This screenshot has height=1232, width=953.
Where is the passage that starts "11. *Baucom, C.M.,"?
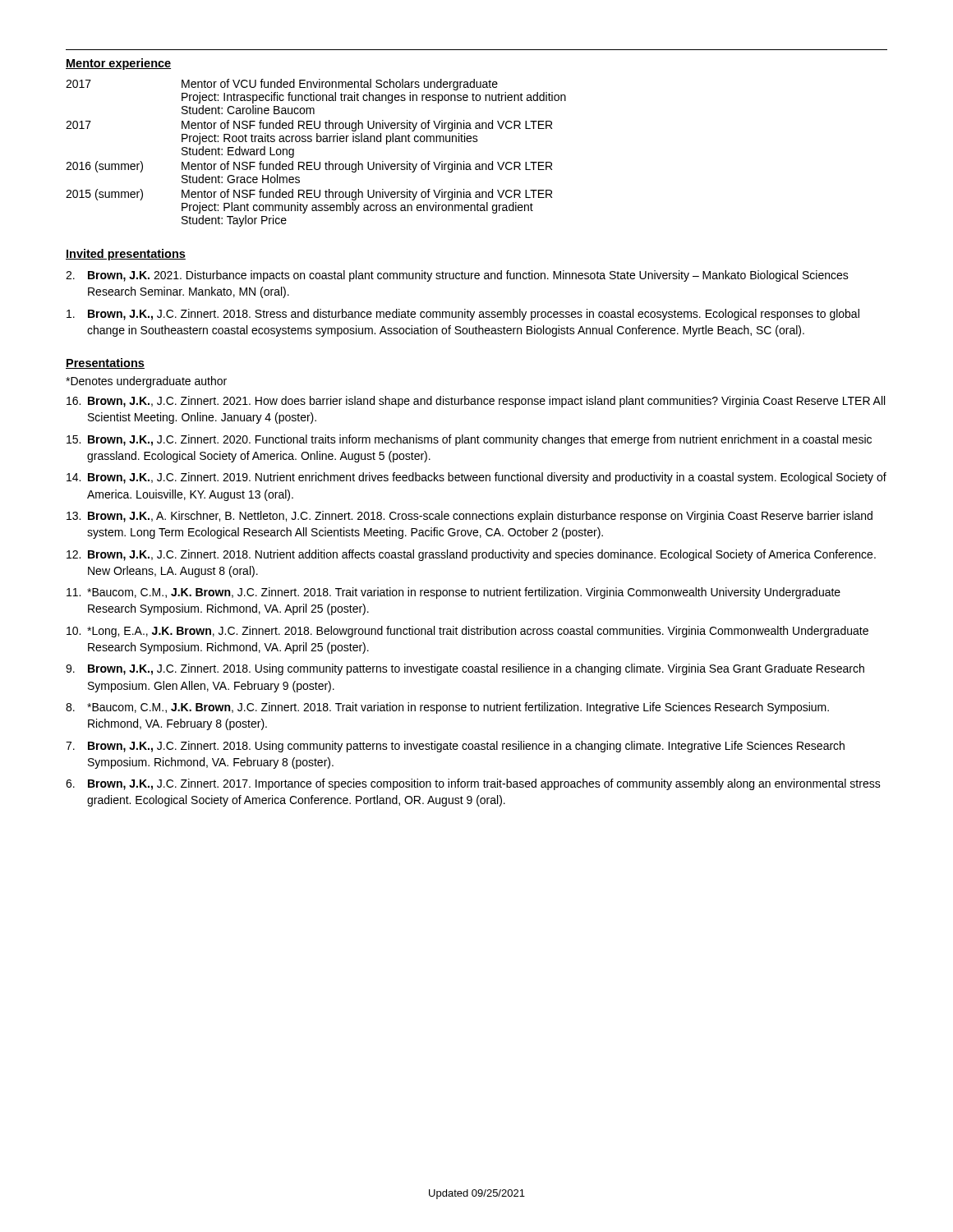[x=476, y=601]
